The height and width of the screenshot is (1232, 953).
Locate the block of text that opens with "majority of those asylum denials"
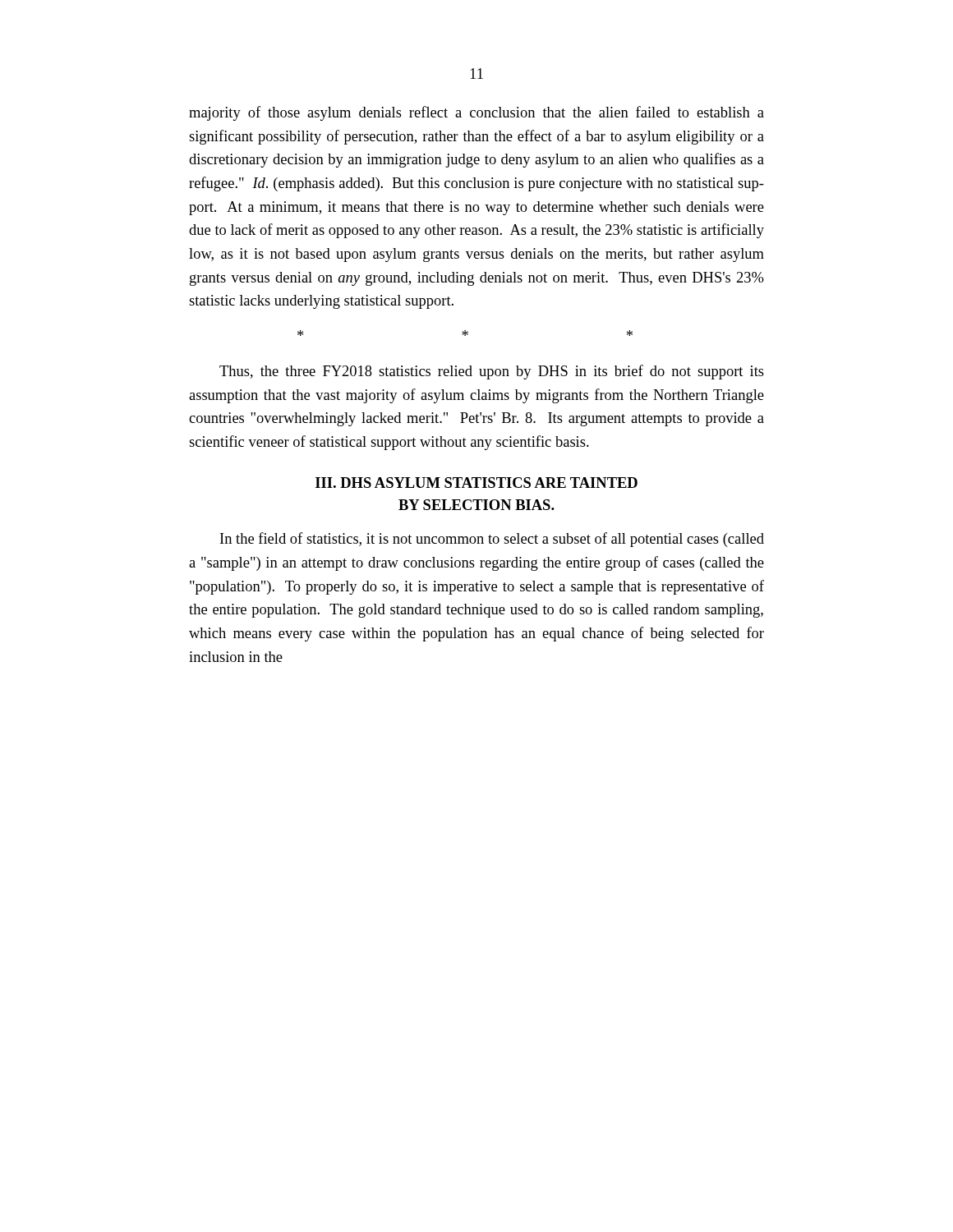(x=476, y=207)
